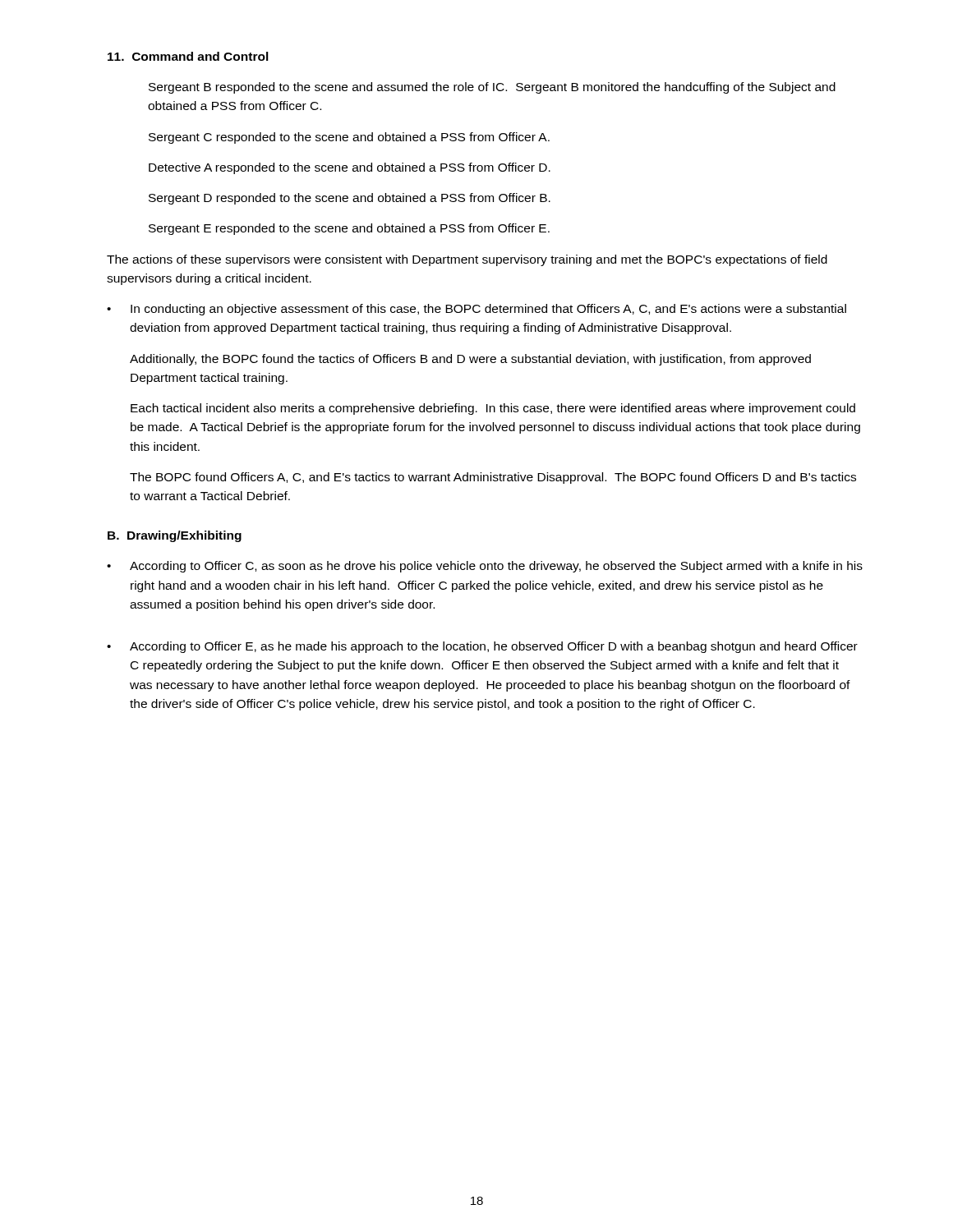Locate the text "B. Drawing/Exhibiting"
953x1232 pixels.
tap(174, 535)
